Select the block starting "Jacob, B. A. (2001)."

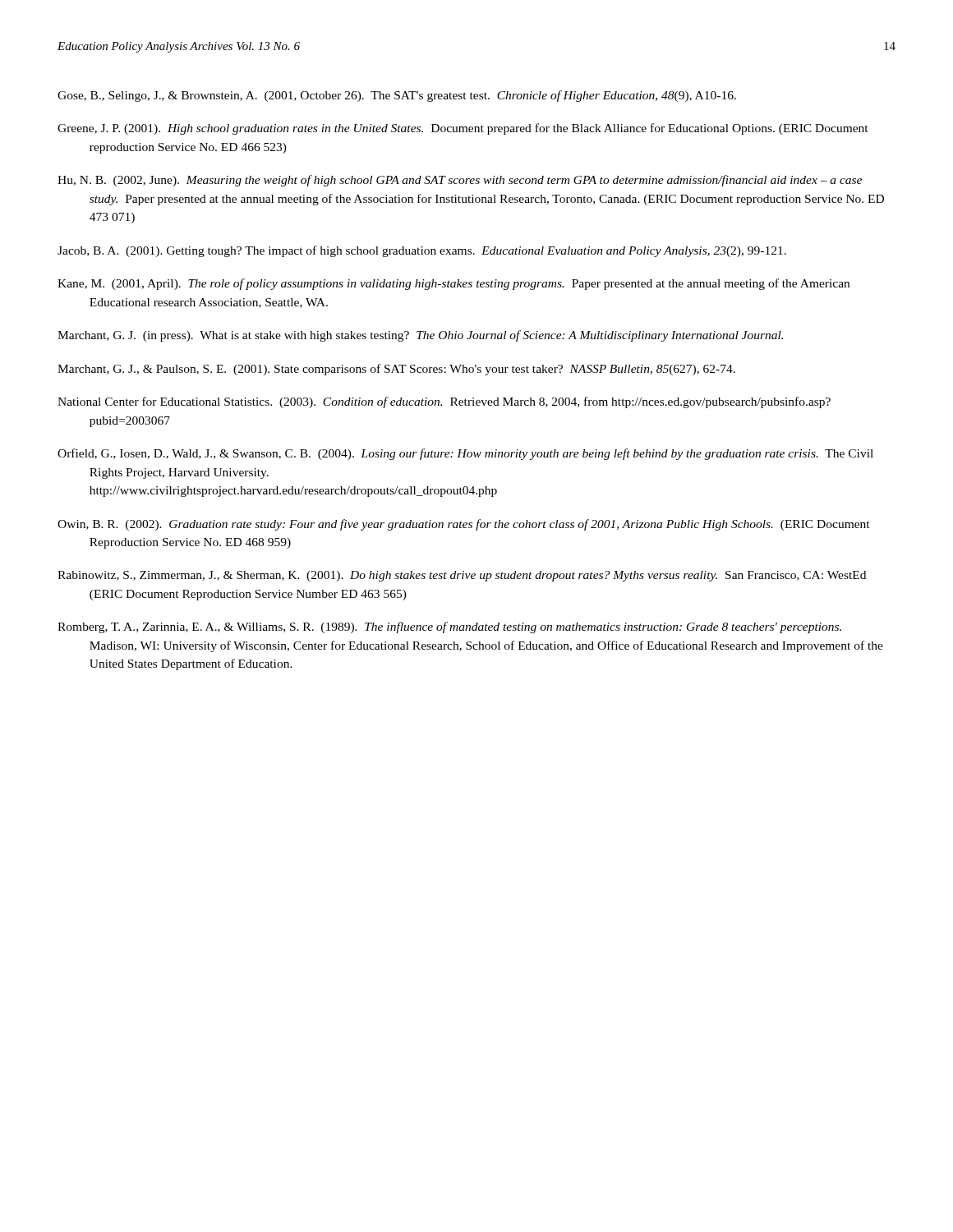[x=422, y=250]
